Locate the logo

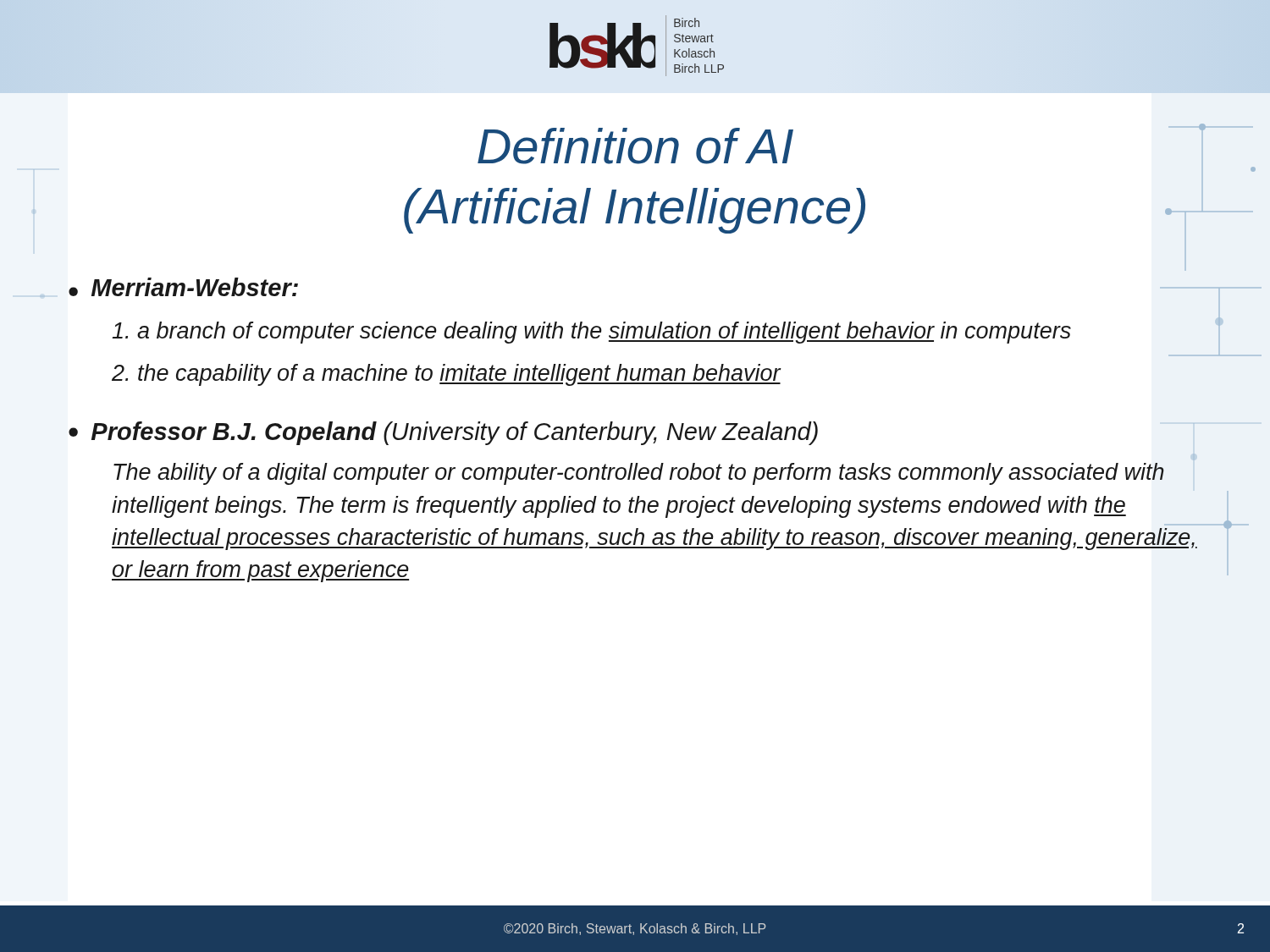coord(635,46)
